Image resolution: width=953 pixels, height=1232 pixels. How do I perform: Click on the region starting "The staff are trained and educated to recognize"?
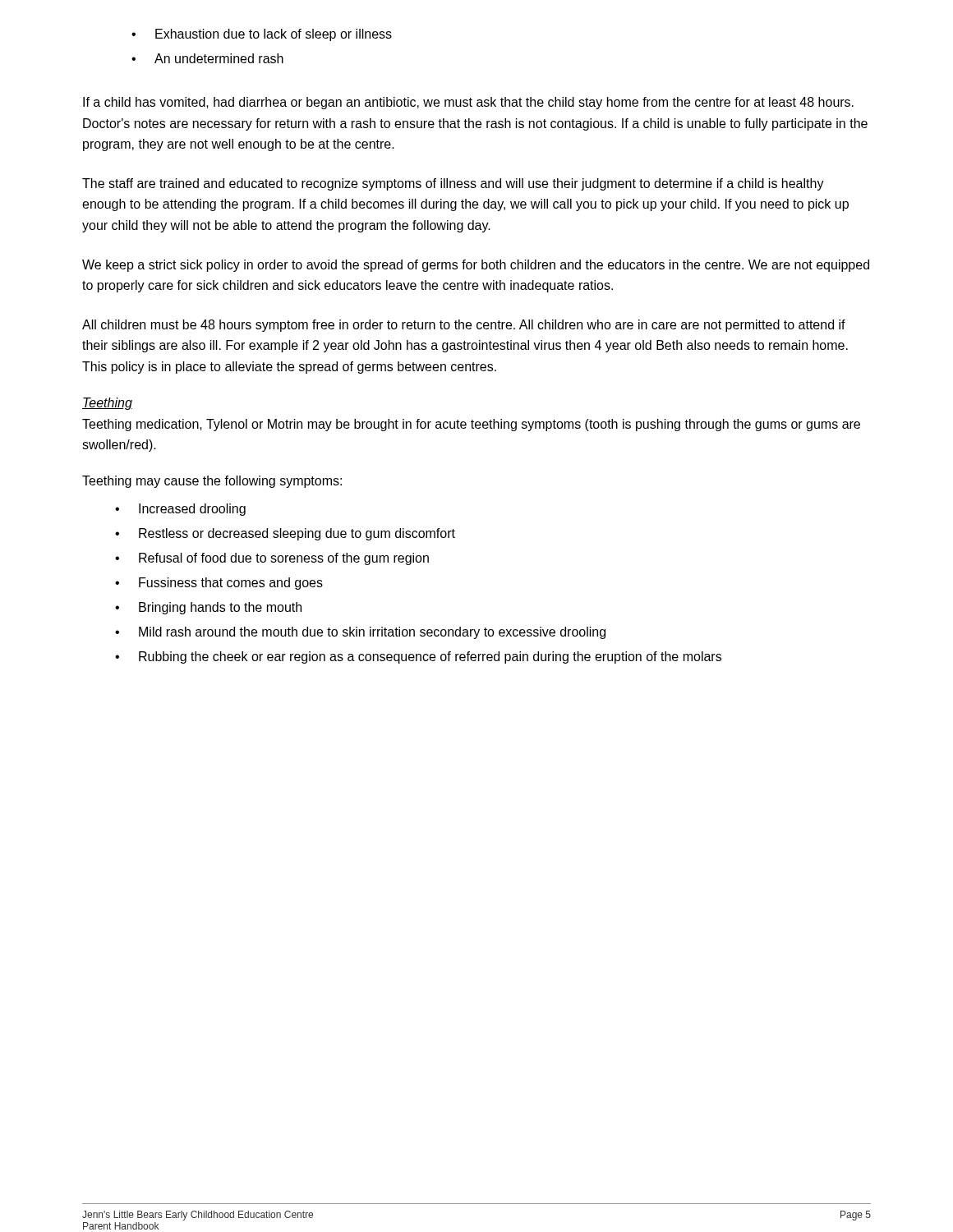[466, 204]
